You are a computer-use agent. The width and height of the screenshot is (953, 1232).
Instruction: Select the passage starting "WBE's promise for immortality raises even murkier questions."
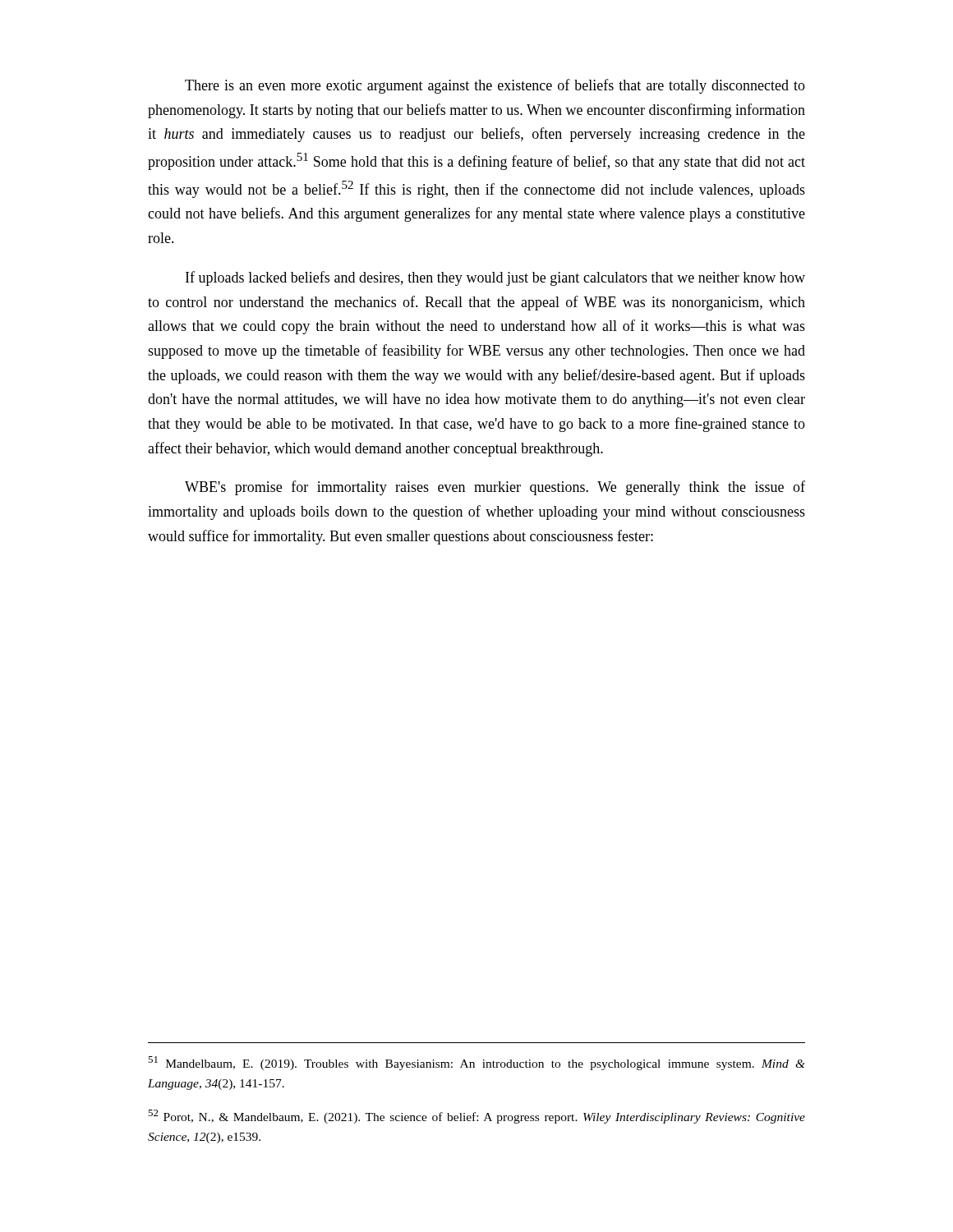(476, 512)
